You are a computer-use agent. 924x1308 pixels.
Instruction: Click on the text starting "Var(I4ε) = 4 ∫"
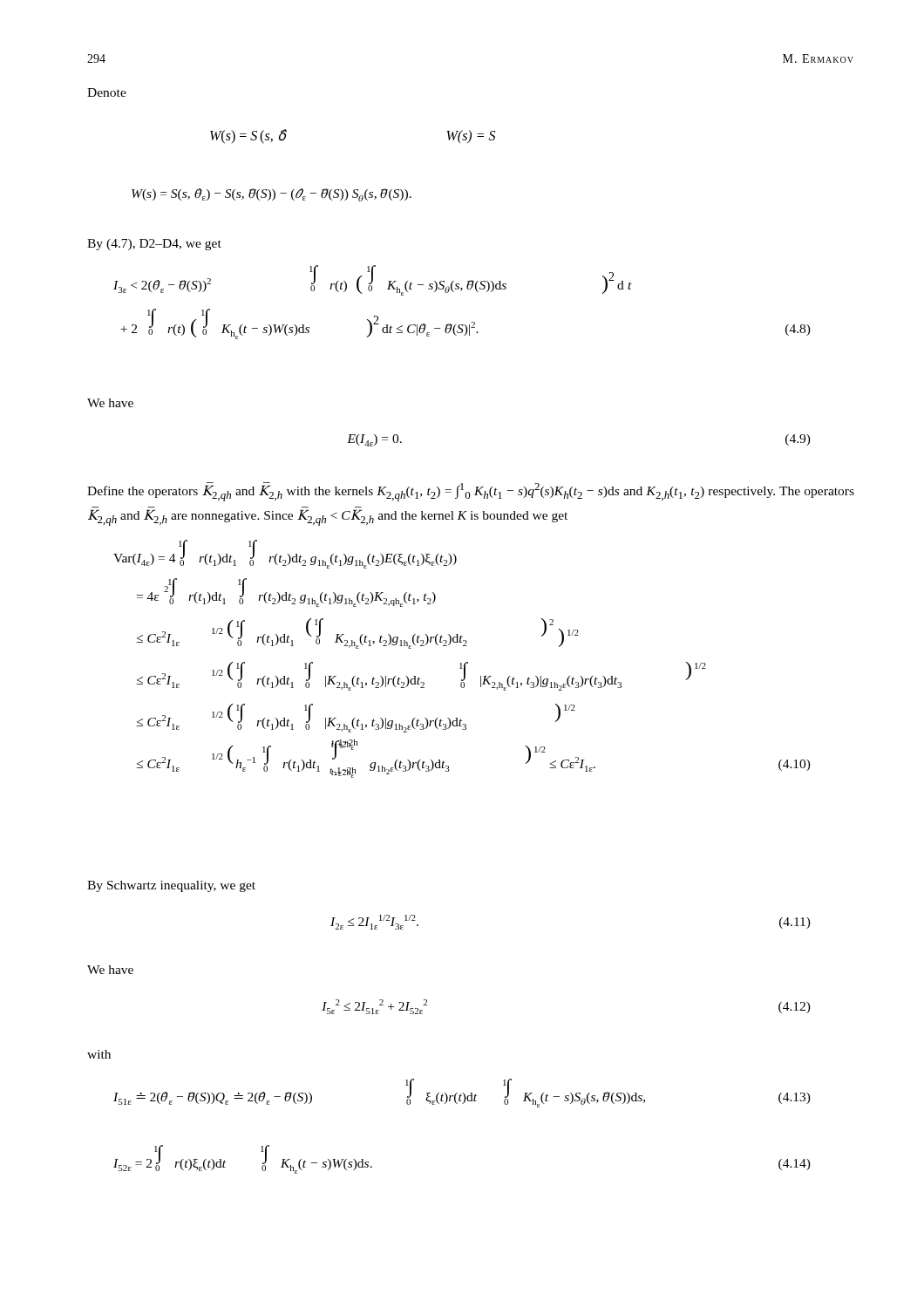click(x=471, y=699)
